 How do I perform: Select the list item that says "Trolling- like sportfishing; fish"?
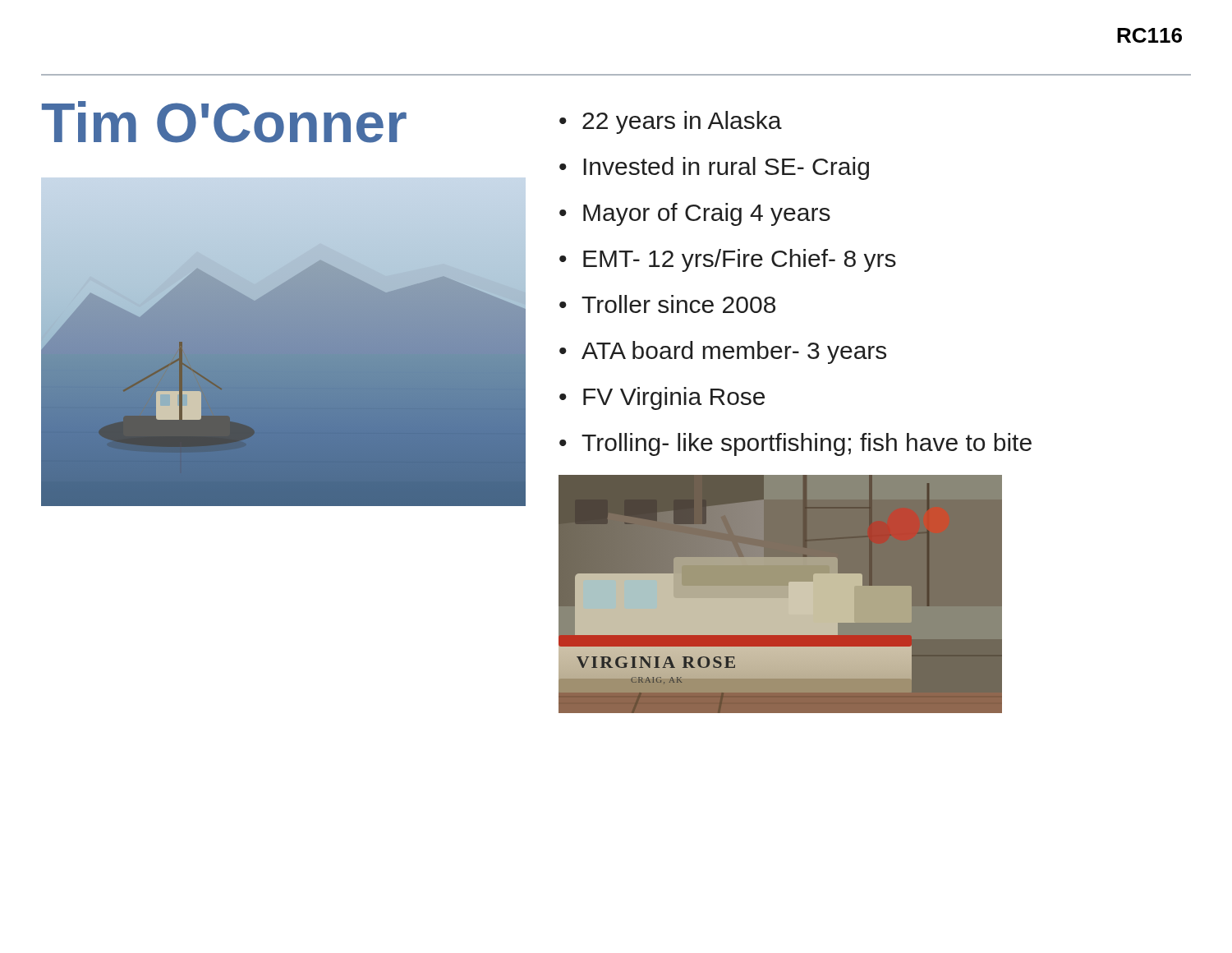pos(807,442)
